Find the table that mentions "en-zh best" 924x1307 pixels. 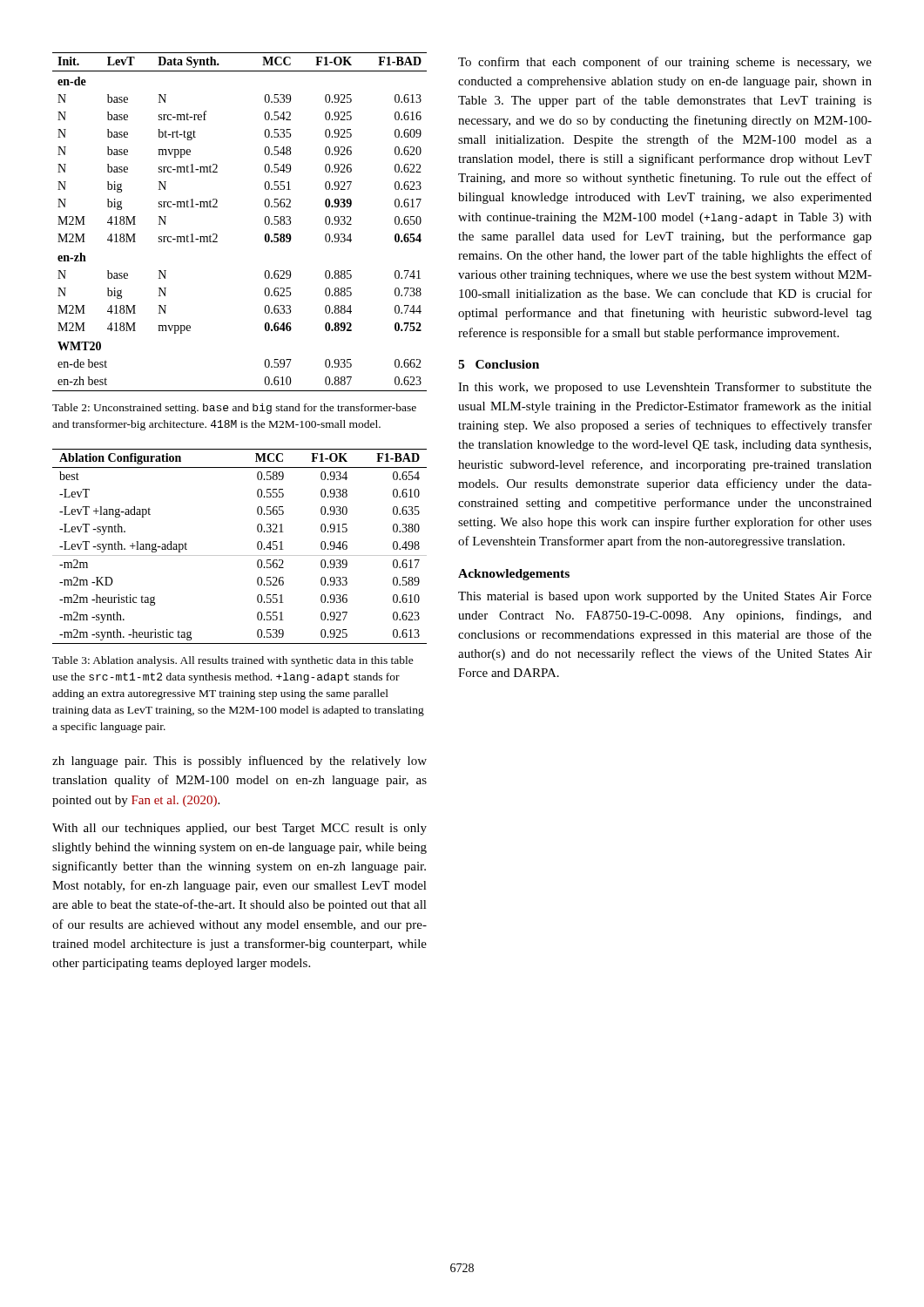(240, 222)
